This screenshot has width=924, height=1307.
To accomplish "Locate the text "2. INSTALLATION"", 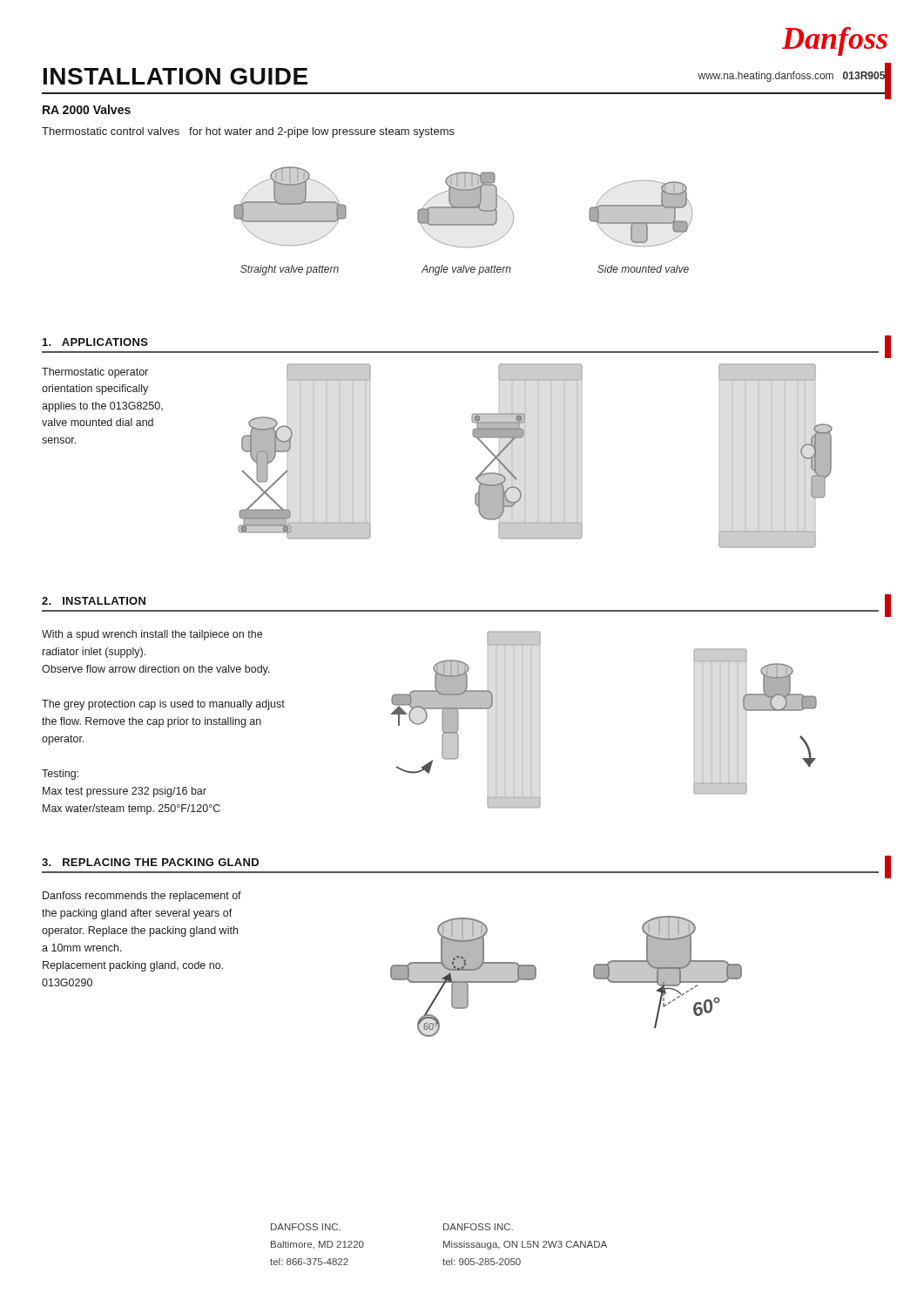I will 460,603.
